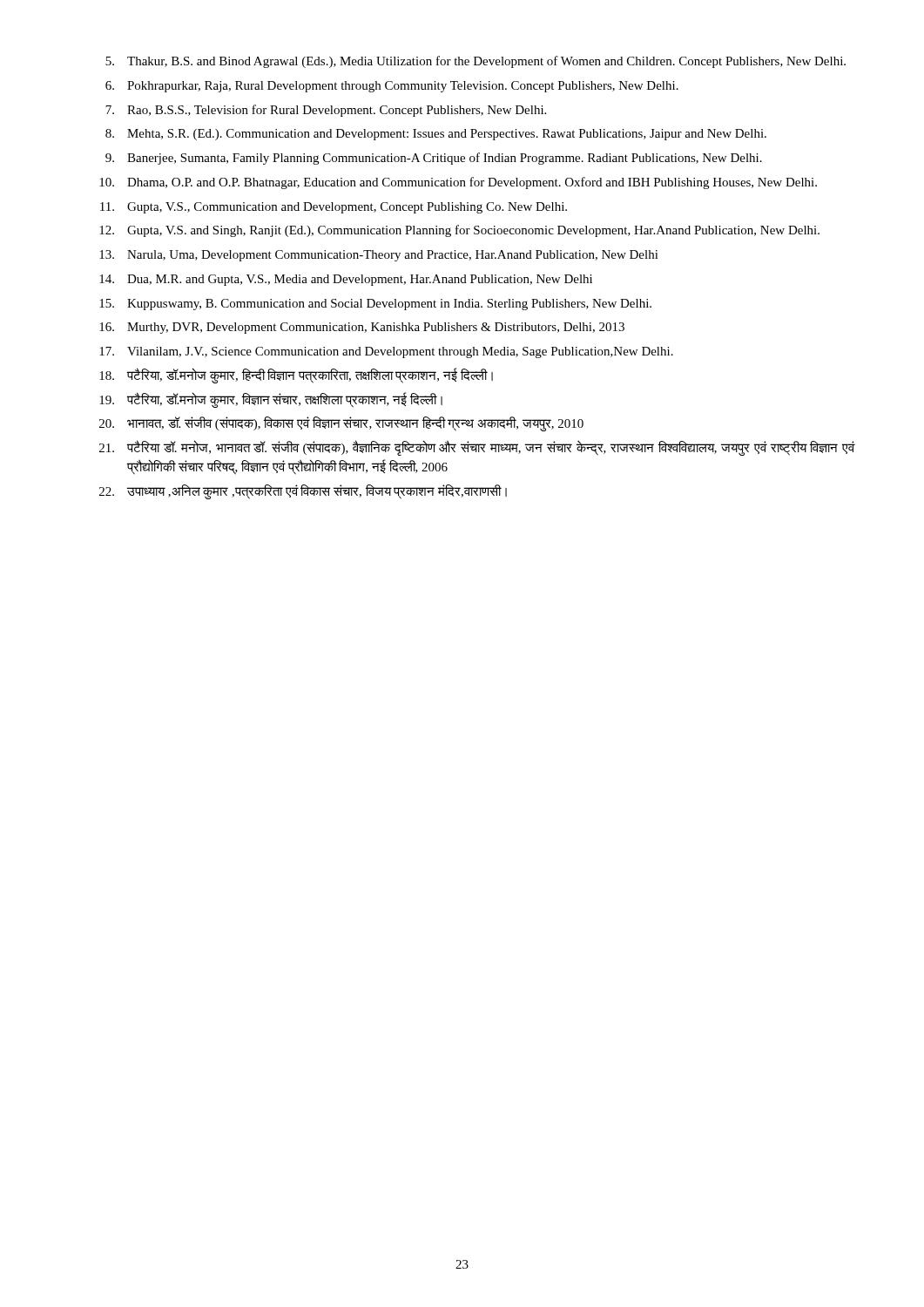Click the passage that begins "13. Narula, Uma, Development Communication-Theory"
924x1307 pixels.
pyautogui.click(x=462, y=255)
